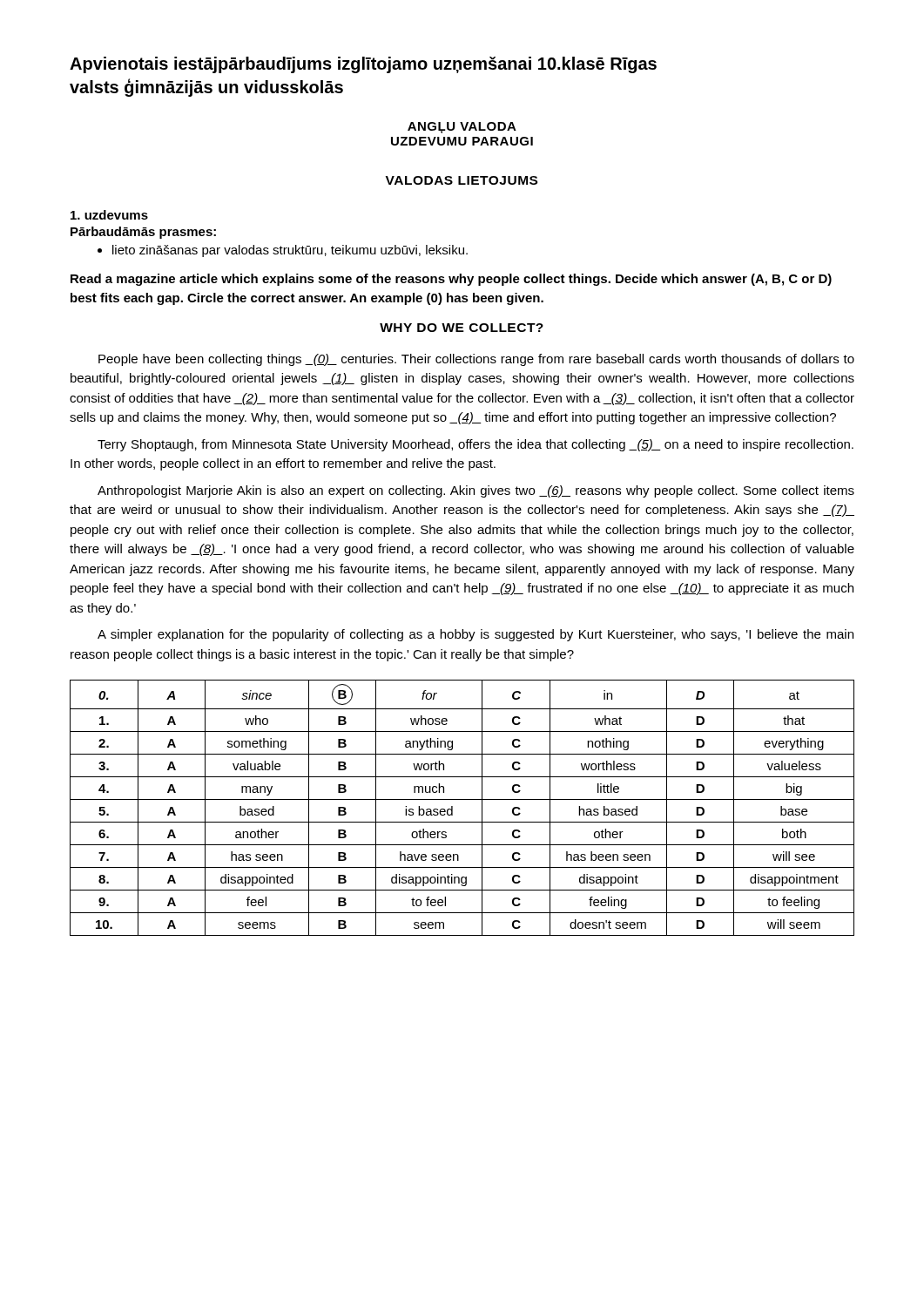
Task: Click where it says "Pārbaudāmās prasmes:"
Action: click(143, 231)
